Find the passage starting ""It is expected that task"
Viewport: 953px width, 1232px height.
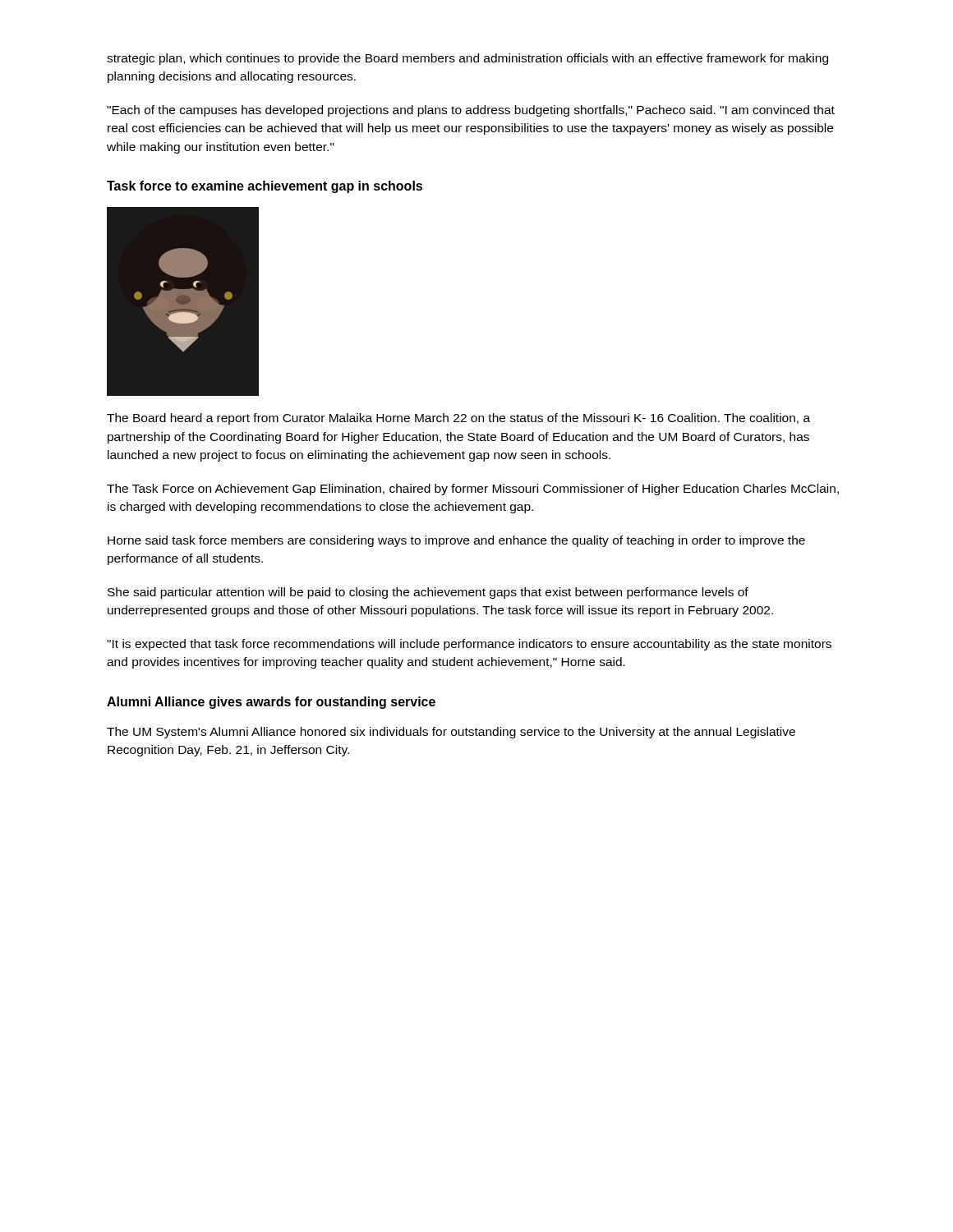[x=469, y=652]
